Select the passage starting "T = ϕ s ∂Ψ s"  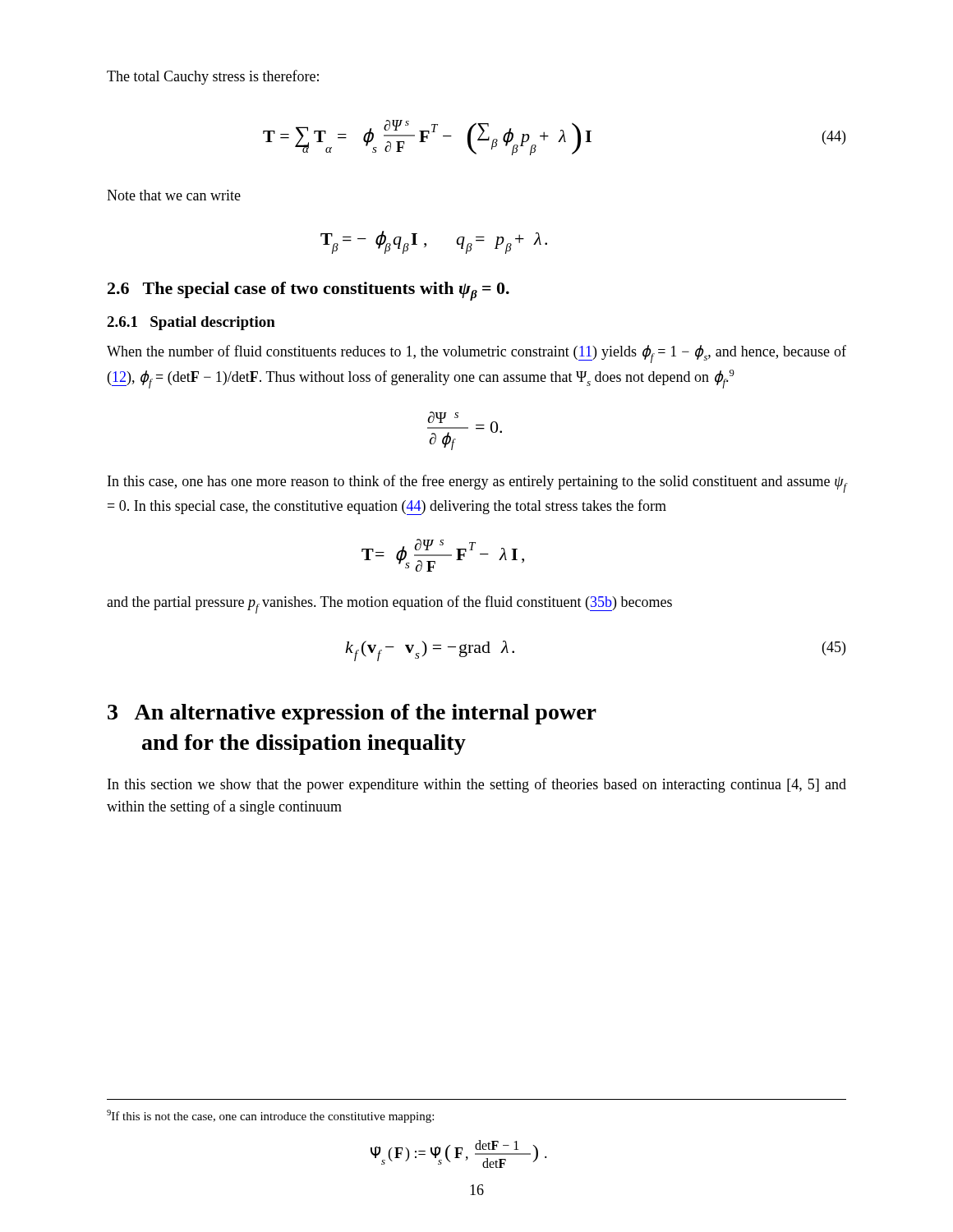click(476, 556)
